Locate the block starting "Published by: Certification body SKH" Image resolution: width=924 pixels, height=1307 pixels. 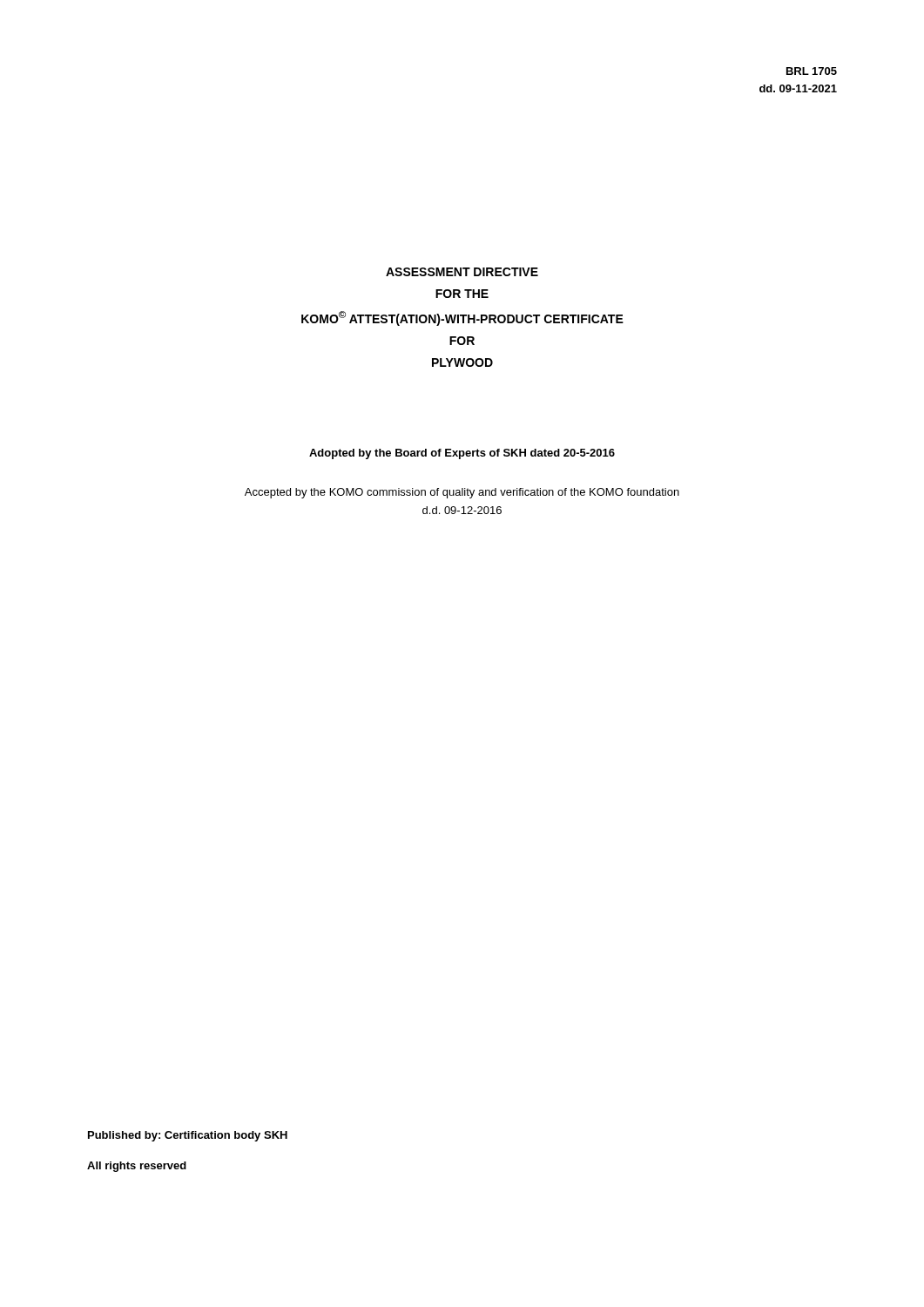[187, 1135]
